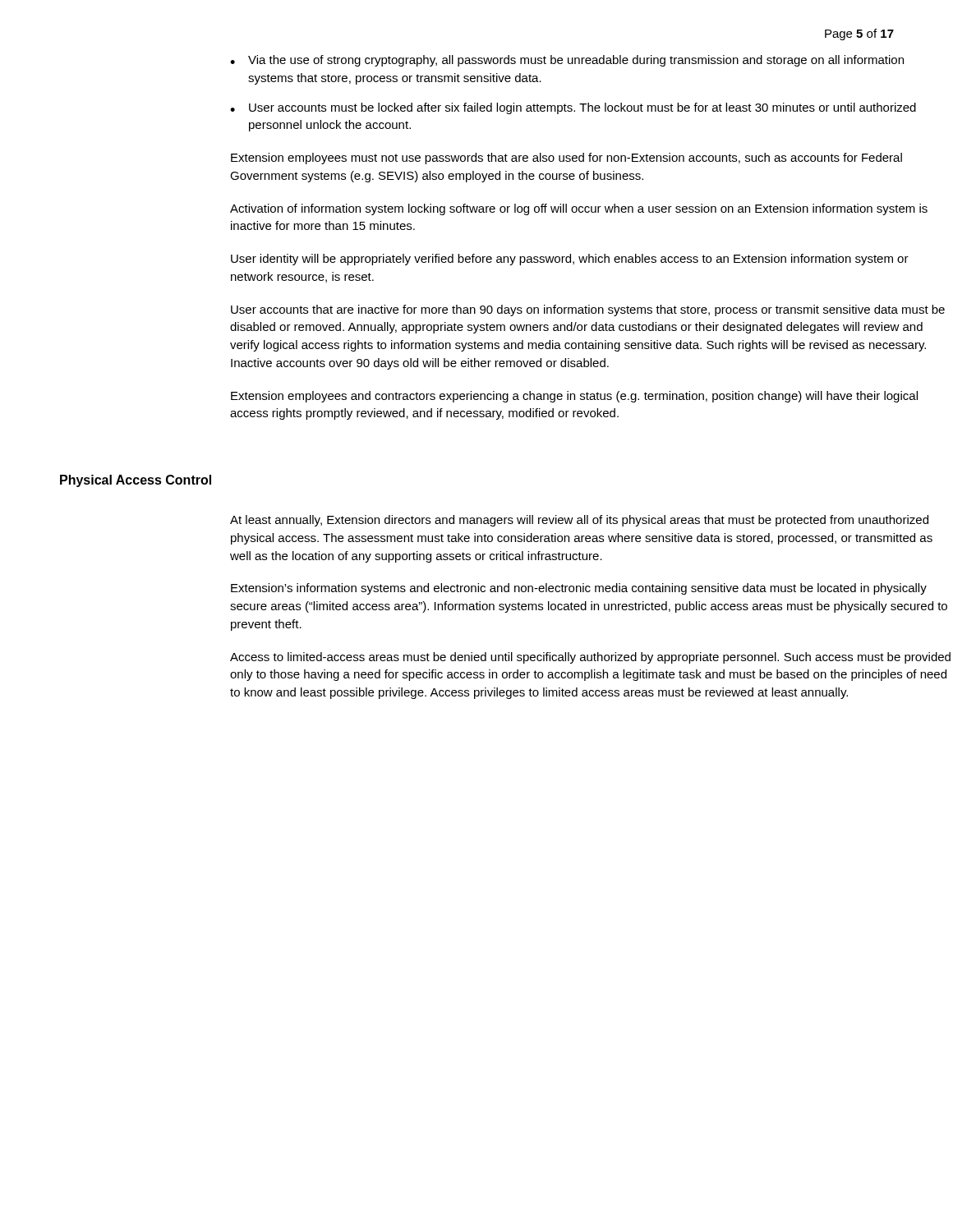The image size is (953, 1232).
Task: Find the region starting "User accounts that"
Action: (588, 336)
